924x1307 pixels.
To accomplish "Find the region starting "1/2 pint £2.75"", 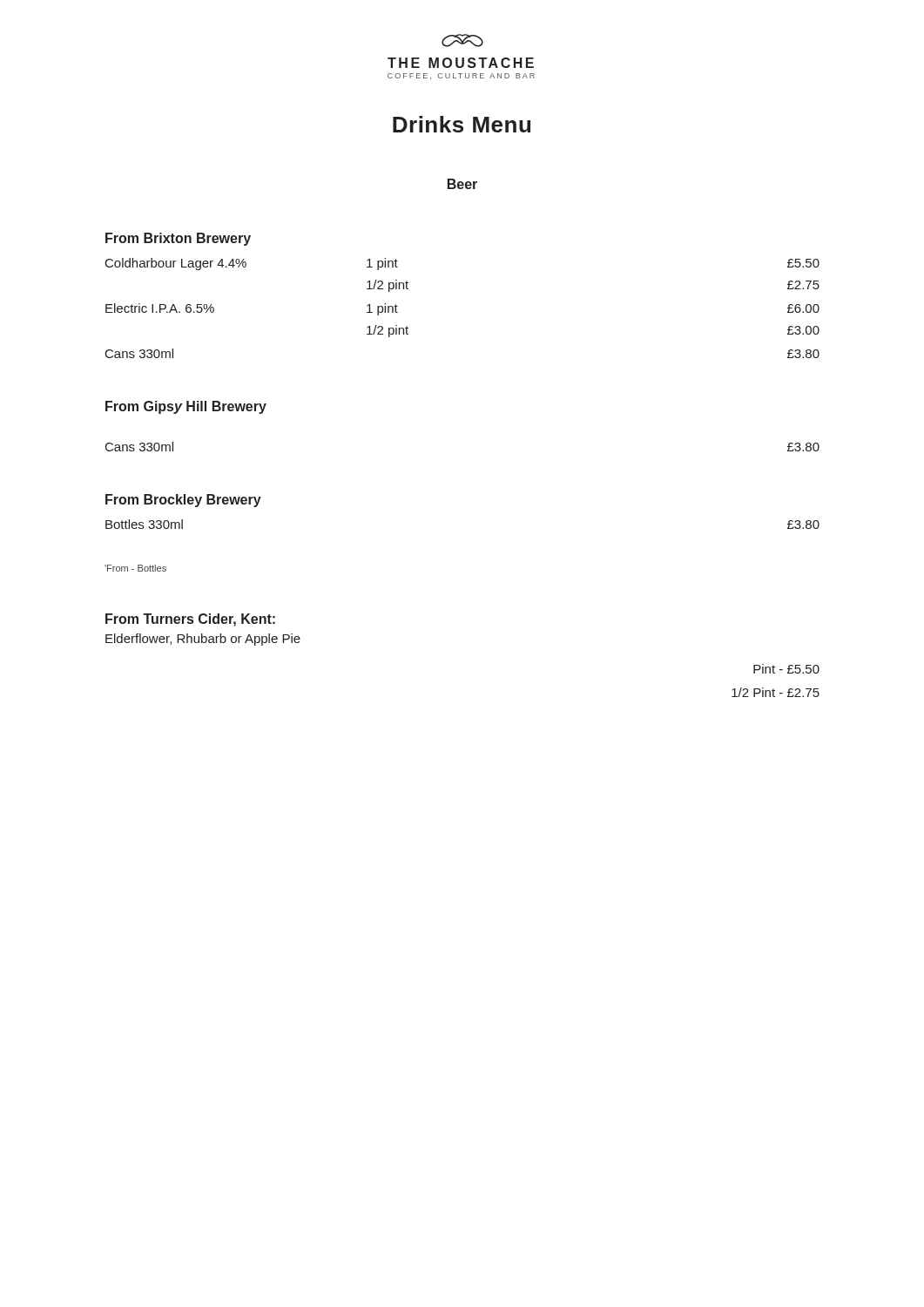I will click(390, 285).
